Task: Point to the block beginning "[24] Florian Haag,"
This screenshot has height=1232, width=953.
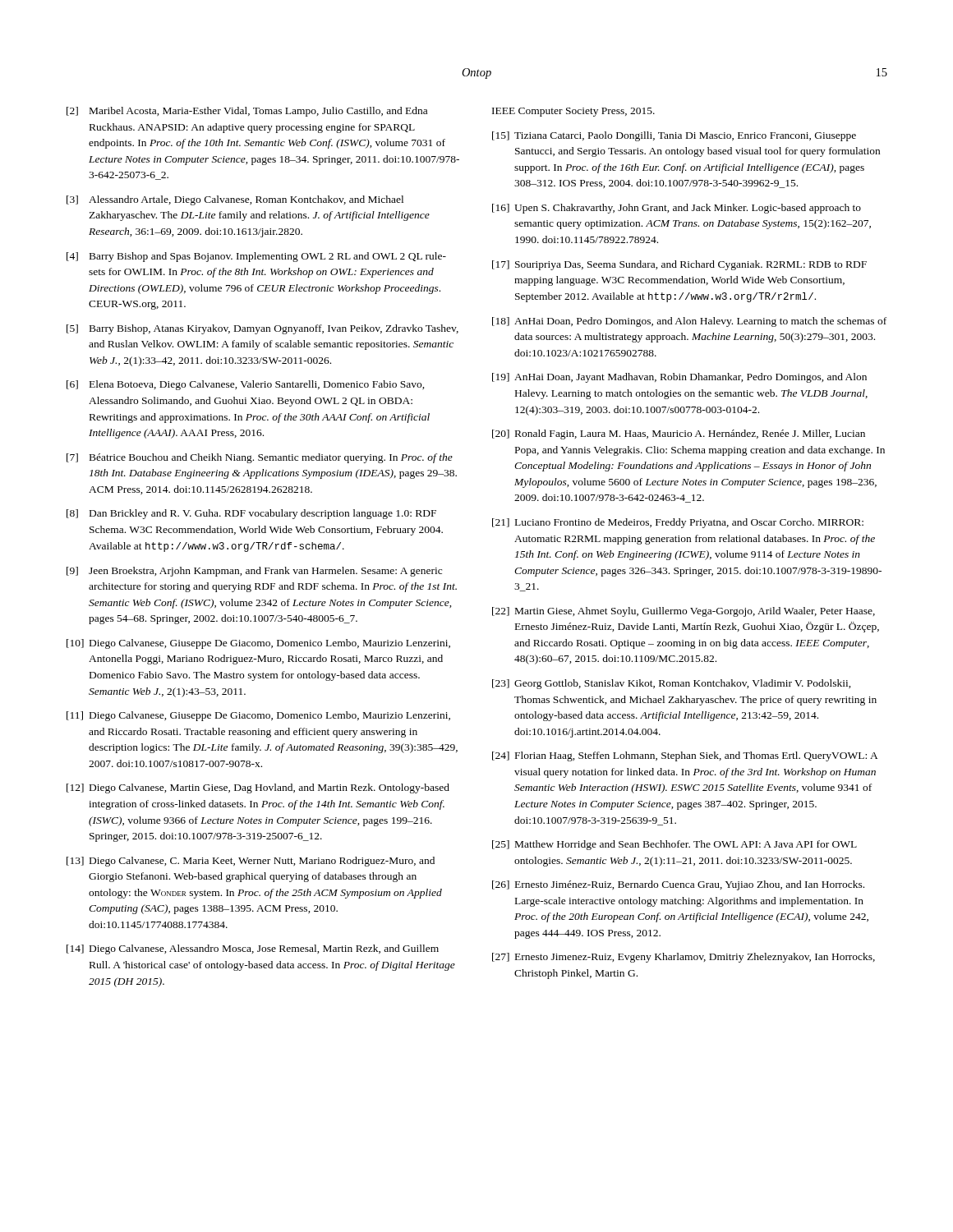Action: click(689, 788)
